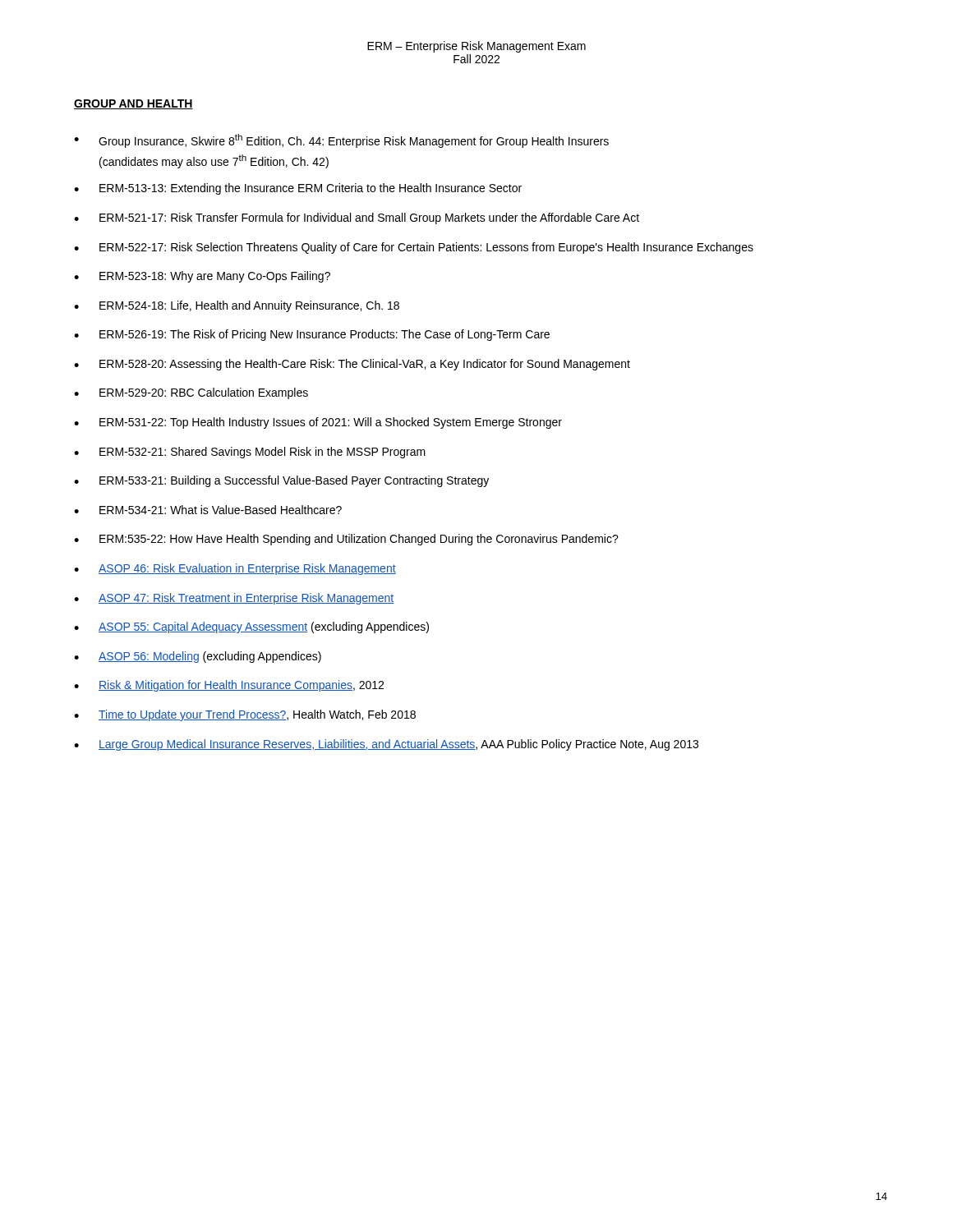Viewport: 953px width, 1232px height.
Task: Select the region starting "• ERM-521-17: Risk"
Action: coord(476,219)
